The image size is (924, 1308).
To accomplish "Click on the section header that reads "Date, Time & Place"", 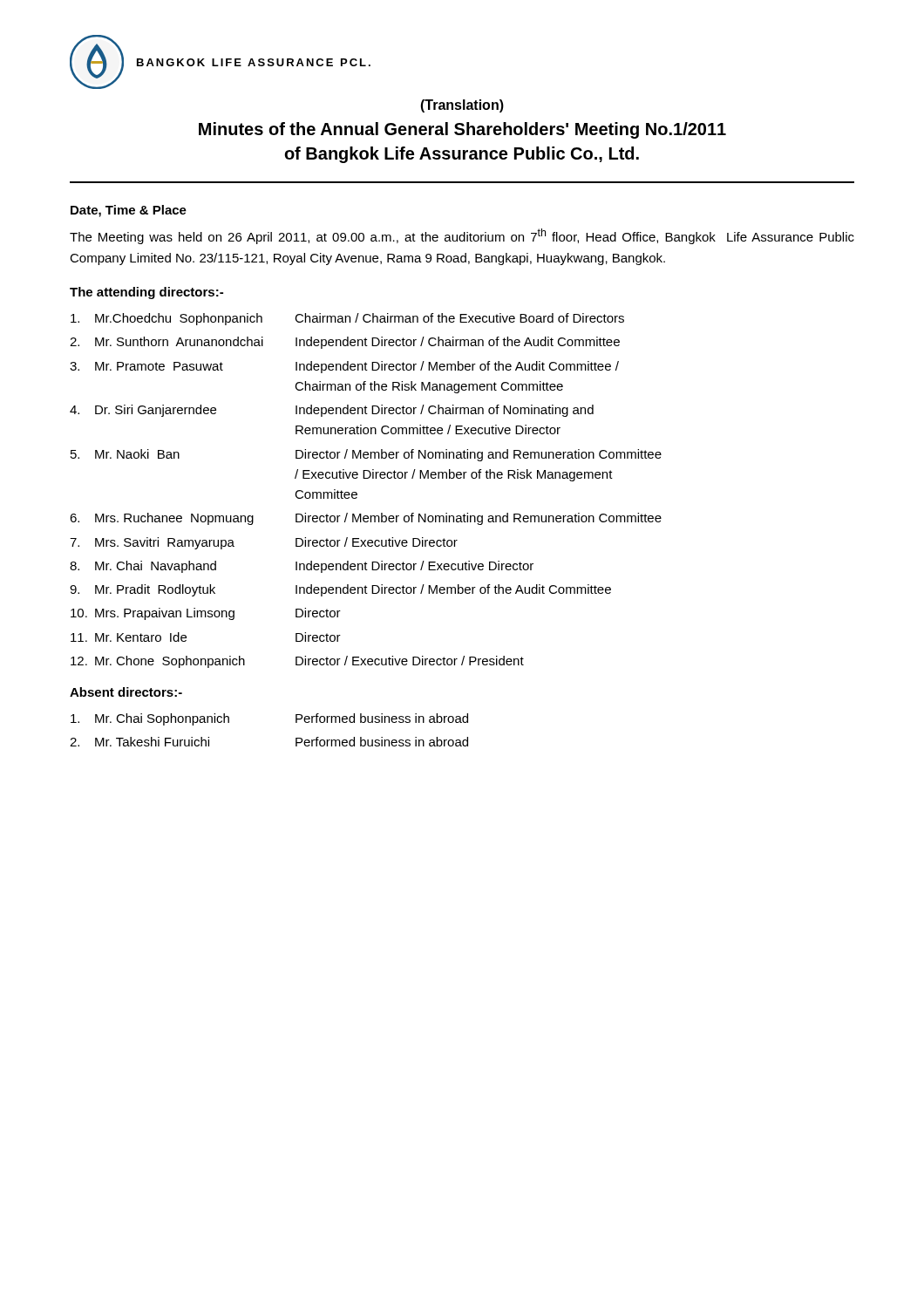I will (128, 210).
